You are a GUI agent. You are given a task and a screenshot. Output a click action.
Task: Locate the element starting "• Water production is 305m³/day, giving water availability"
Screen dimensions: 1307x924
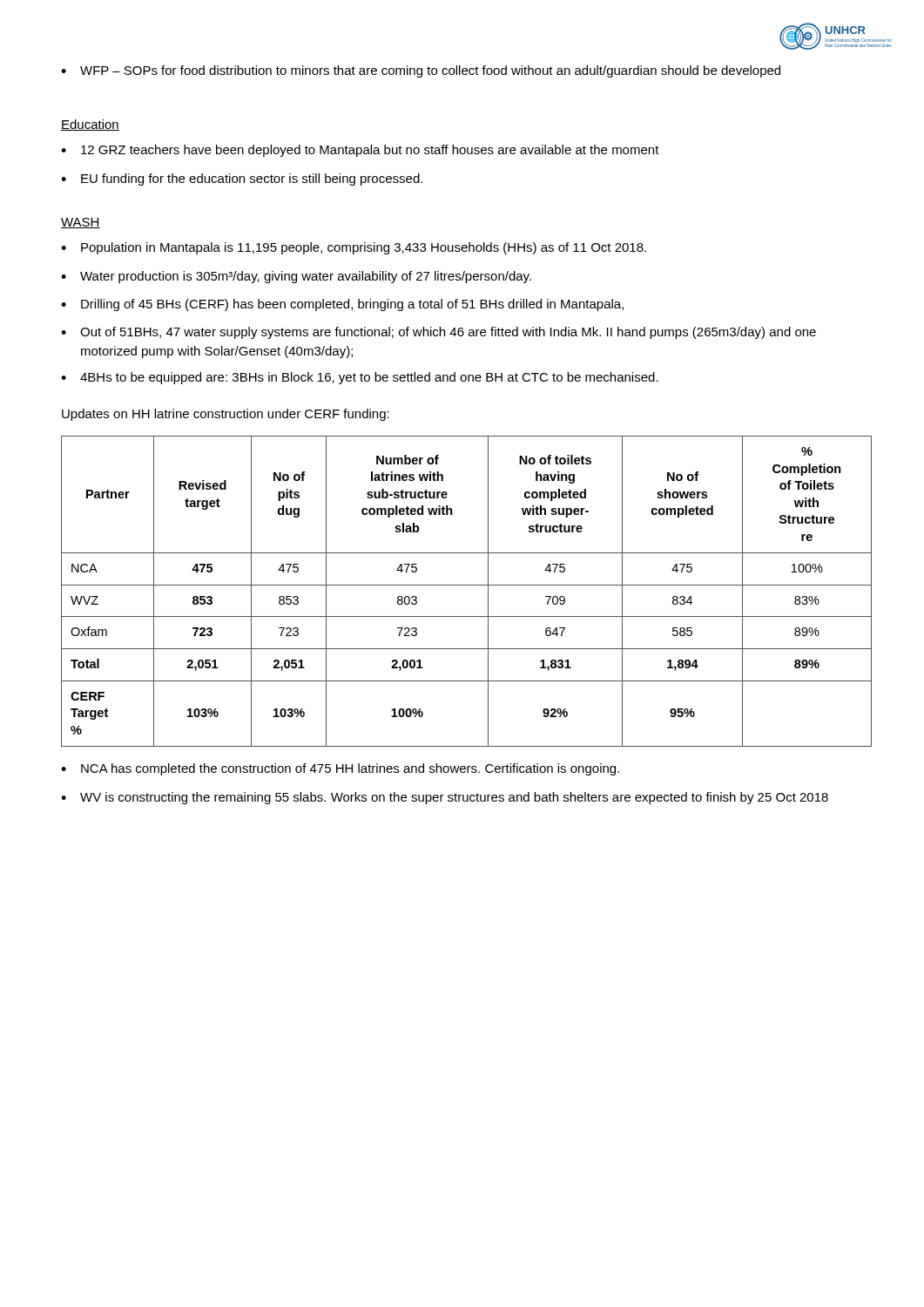466,277
